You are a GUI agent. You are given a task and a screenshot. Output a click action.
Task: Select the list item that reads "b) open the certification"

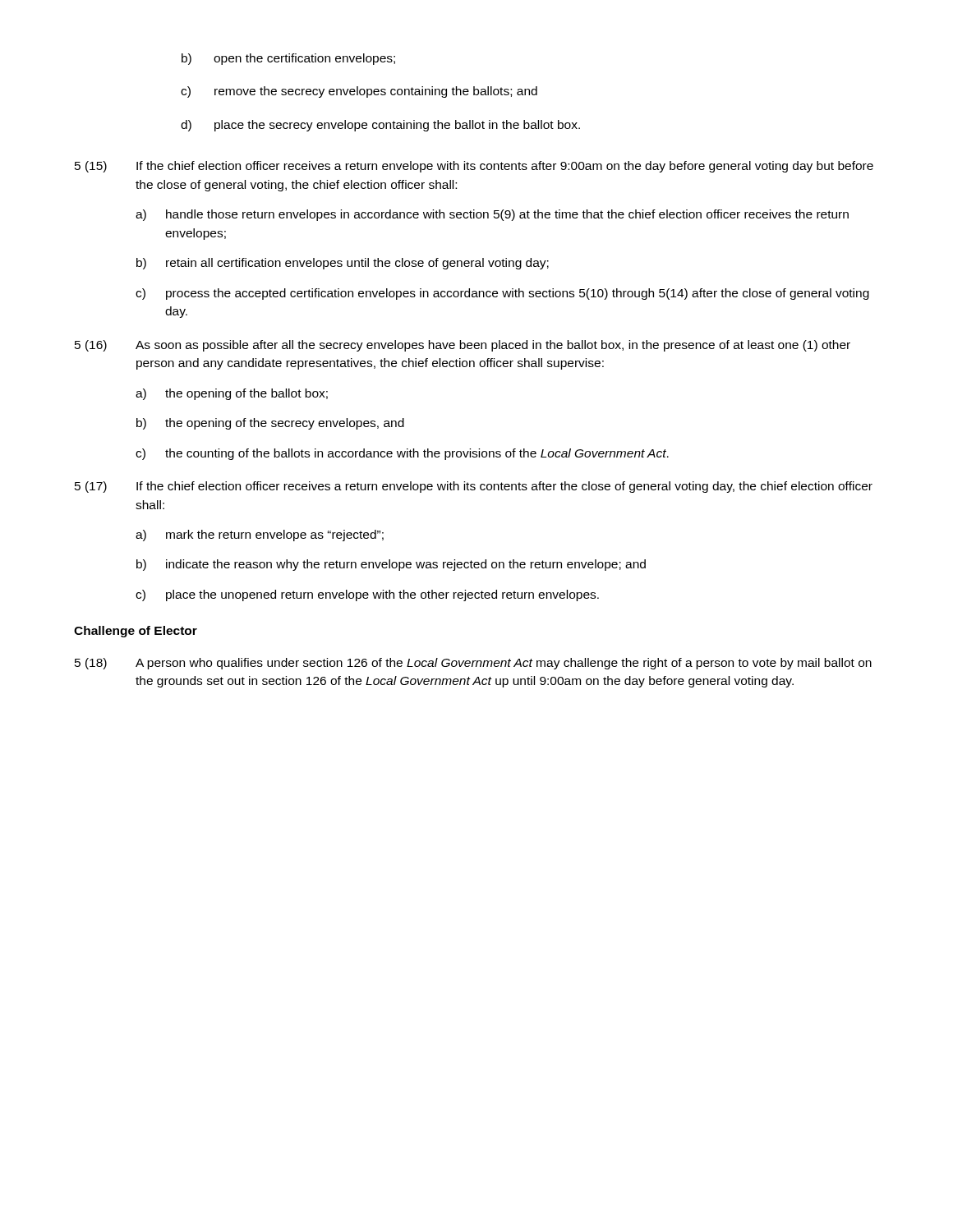[288, 59]
